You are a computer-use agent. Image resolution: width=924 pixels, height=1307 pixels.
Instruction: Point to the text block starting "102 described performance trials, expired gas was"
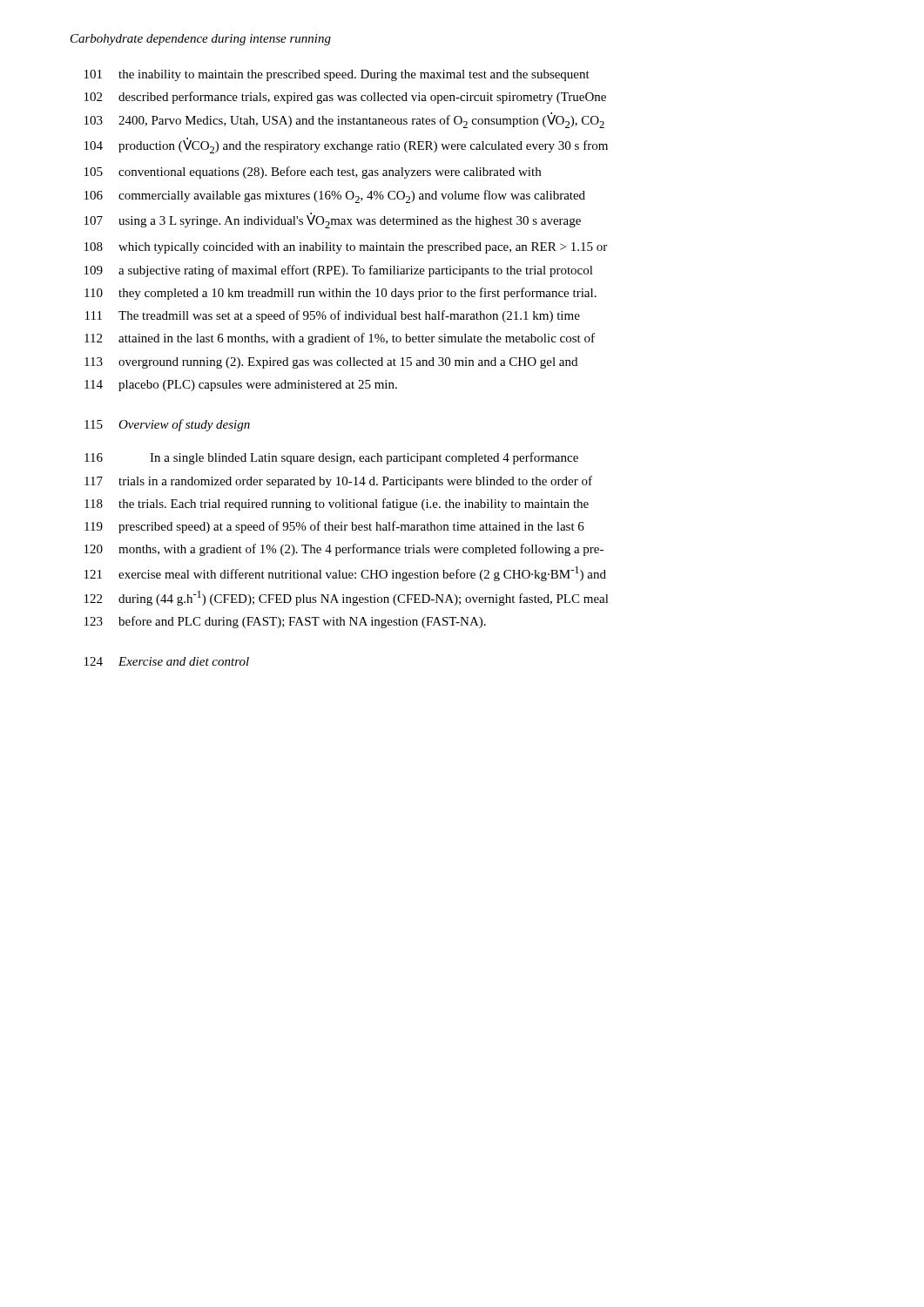pyautogui.click(x=462, y=97)
